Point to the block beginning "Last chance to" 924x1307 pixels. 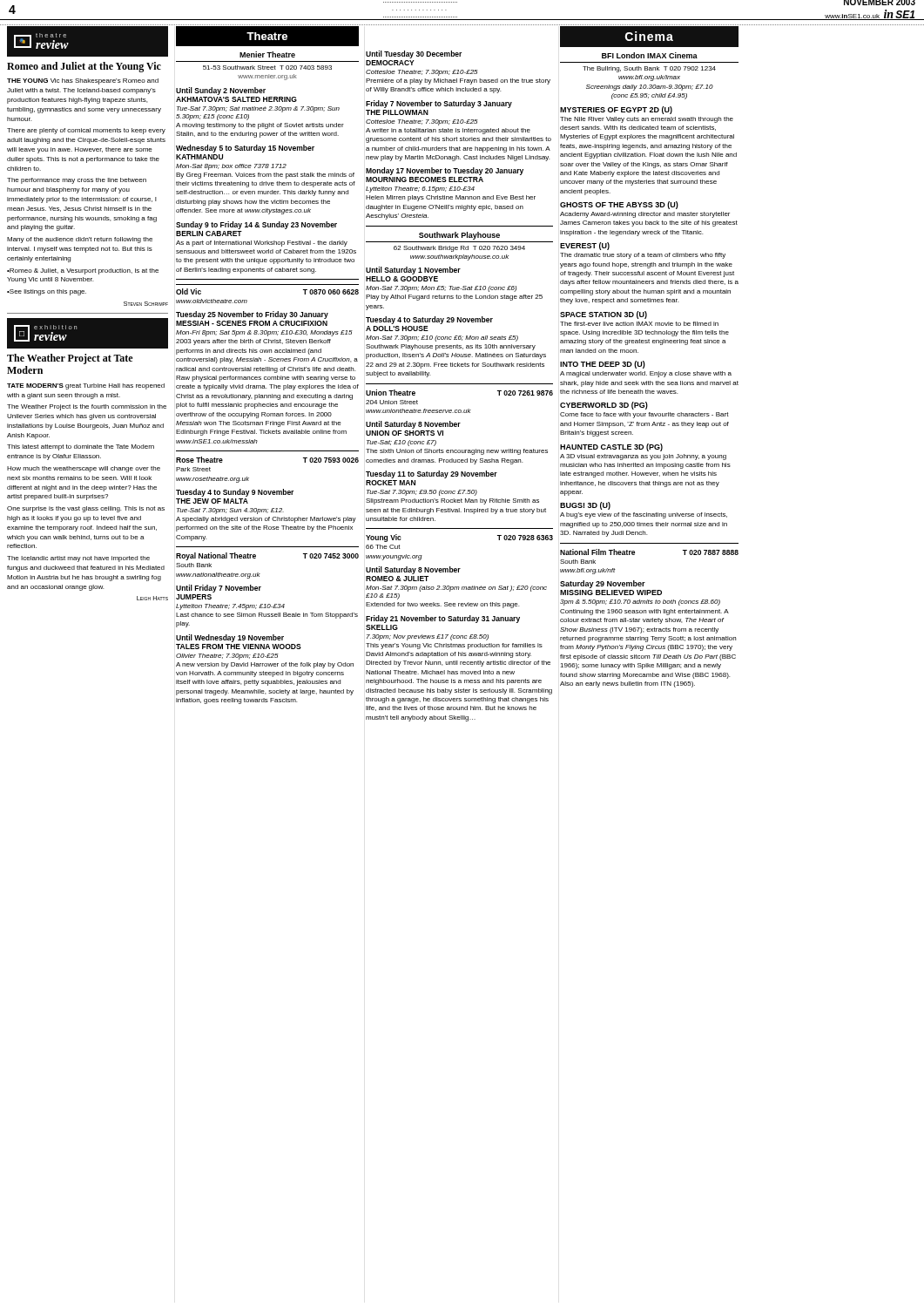point(267,619)
